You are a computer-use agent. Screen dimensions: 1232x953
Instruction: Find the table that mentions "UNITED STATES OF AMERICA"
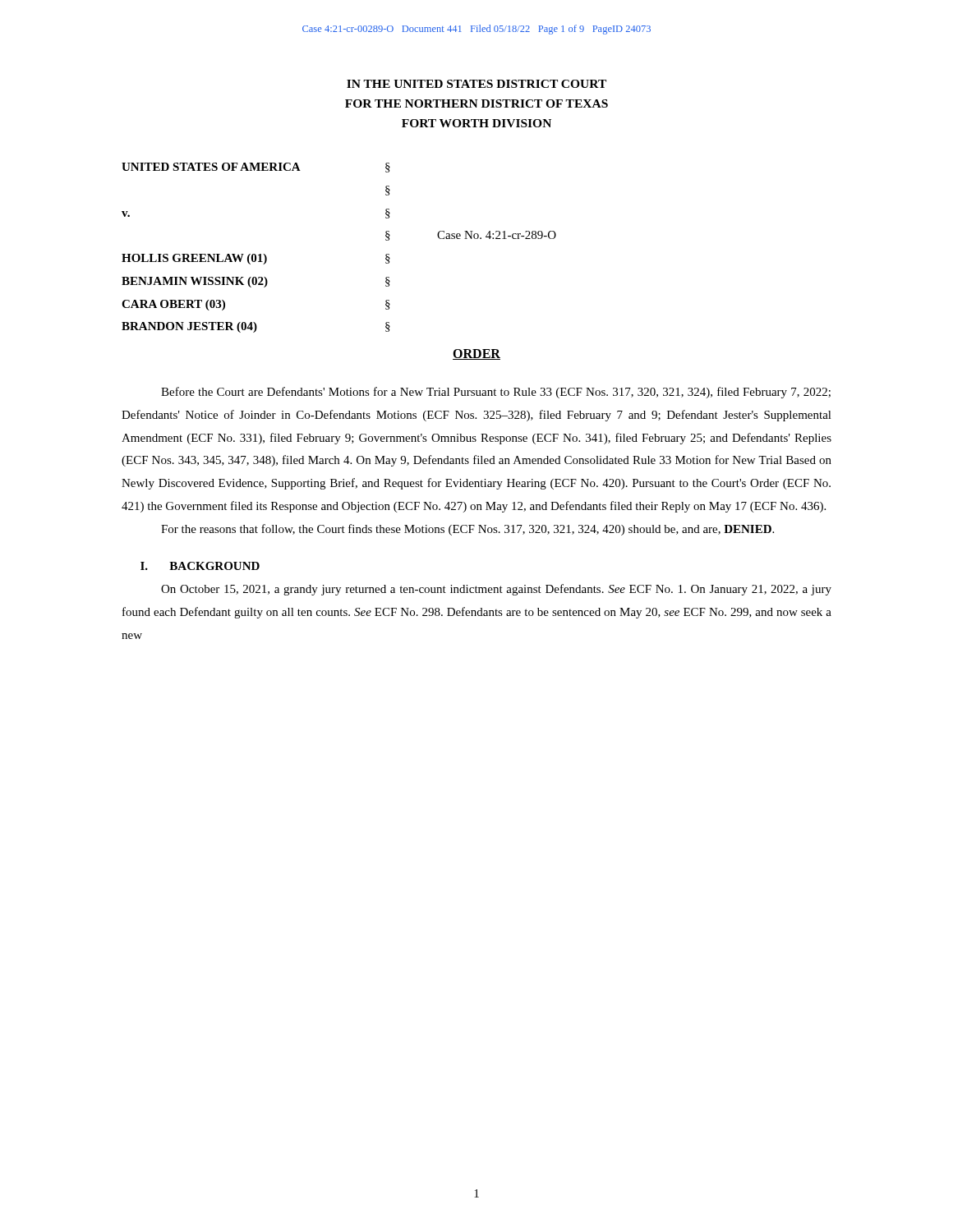coord(476,247)
